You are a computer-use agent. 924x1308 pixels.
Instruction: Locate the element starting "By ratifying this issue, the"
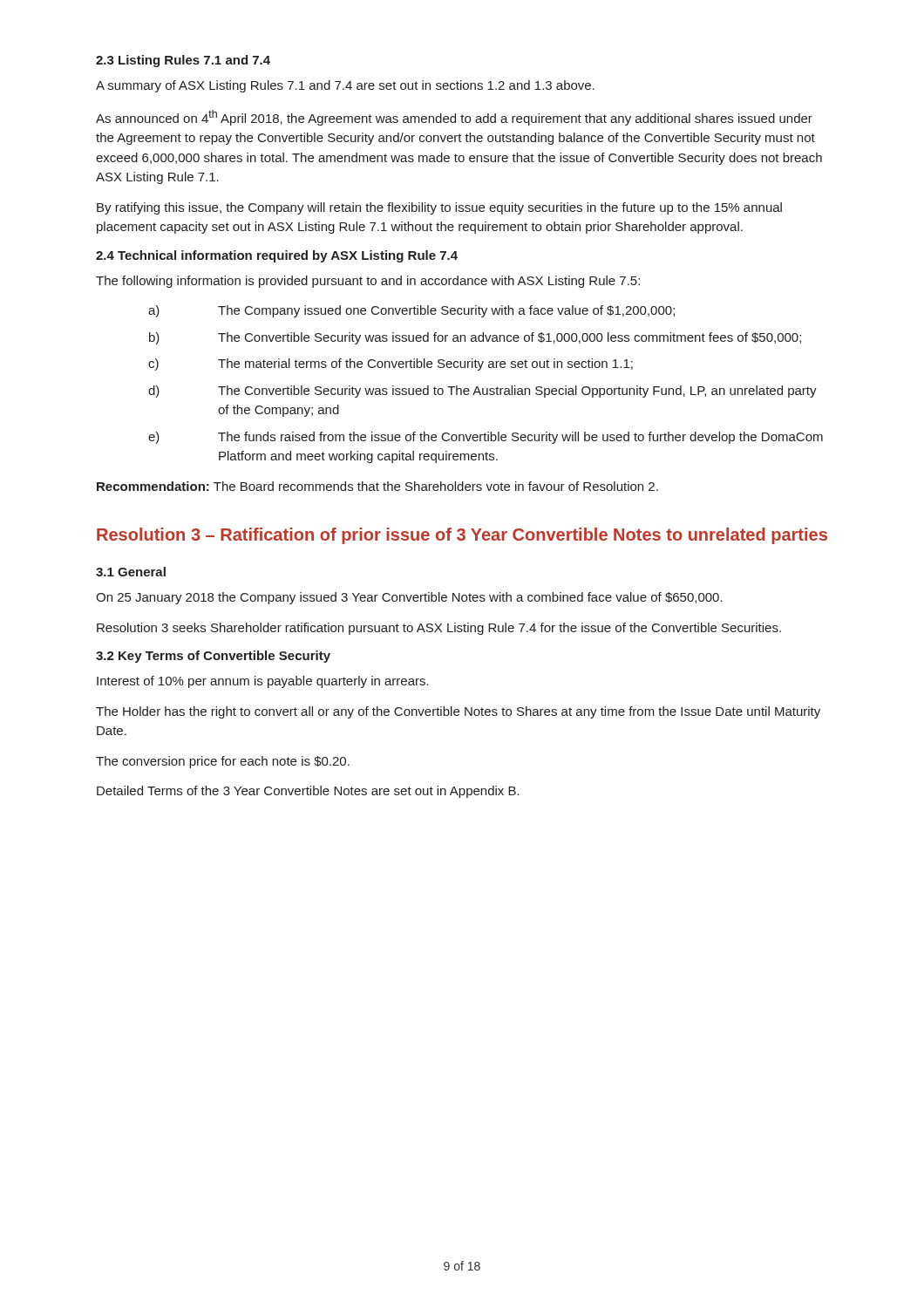(x=439, y=216)
